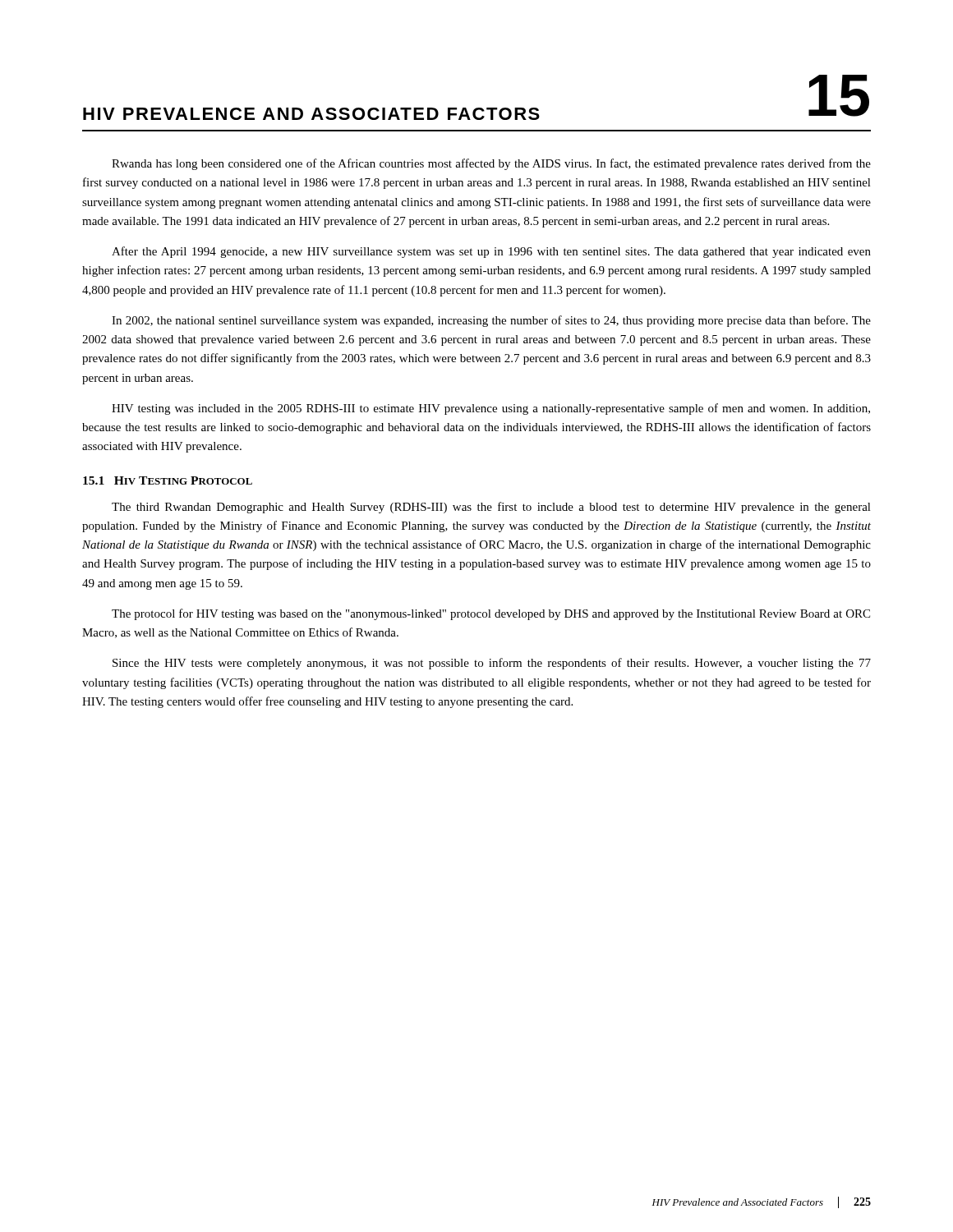Locate the text block containing "HIV testing was included in"
The width and height of the screenshot is (953, 1232).
tap(476, 427)
